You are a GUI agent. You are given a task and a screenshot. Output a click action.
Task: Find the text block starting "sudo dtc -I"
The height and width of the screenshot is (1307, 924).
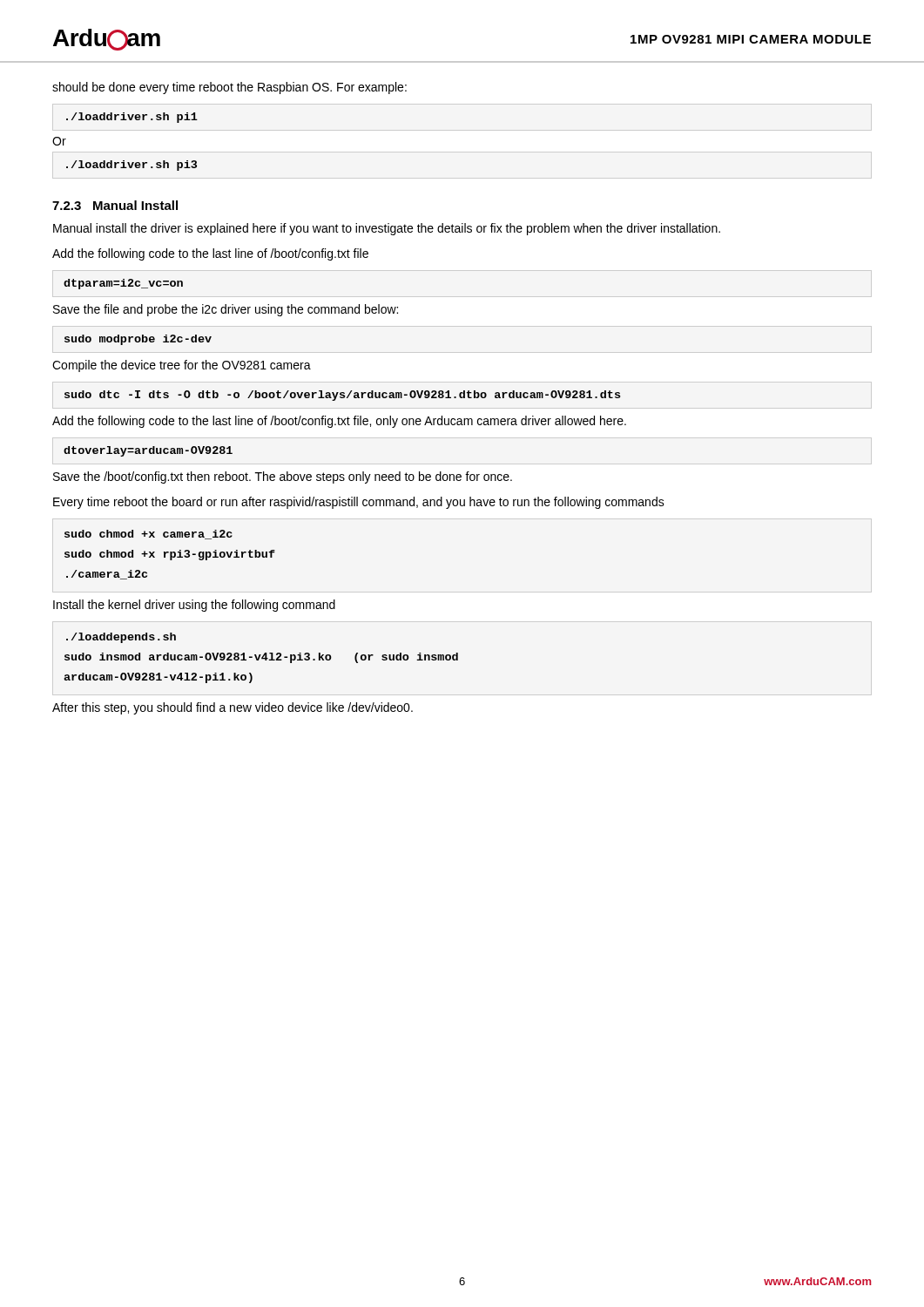[x=462, y=395]
